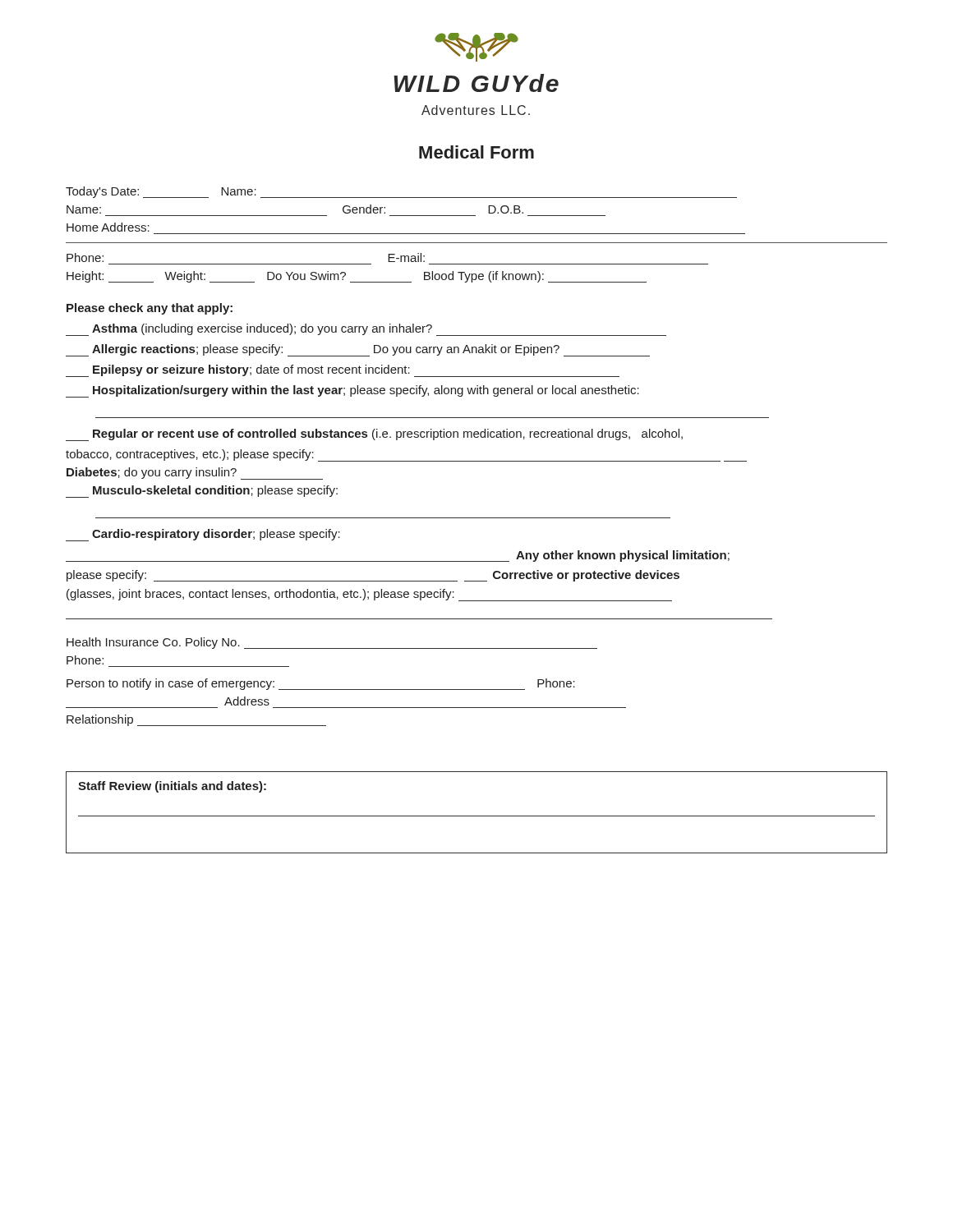Point to the region starting "Phone: E-mail:"

pos(387,257)
